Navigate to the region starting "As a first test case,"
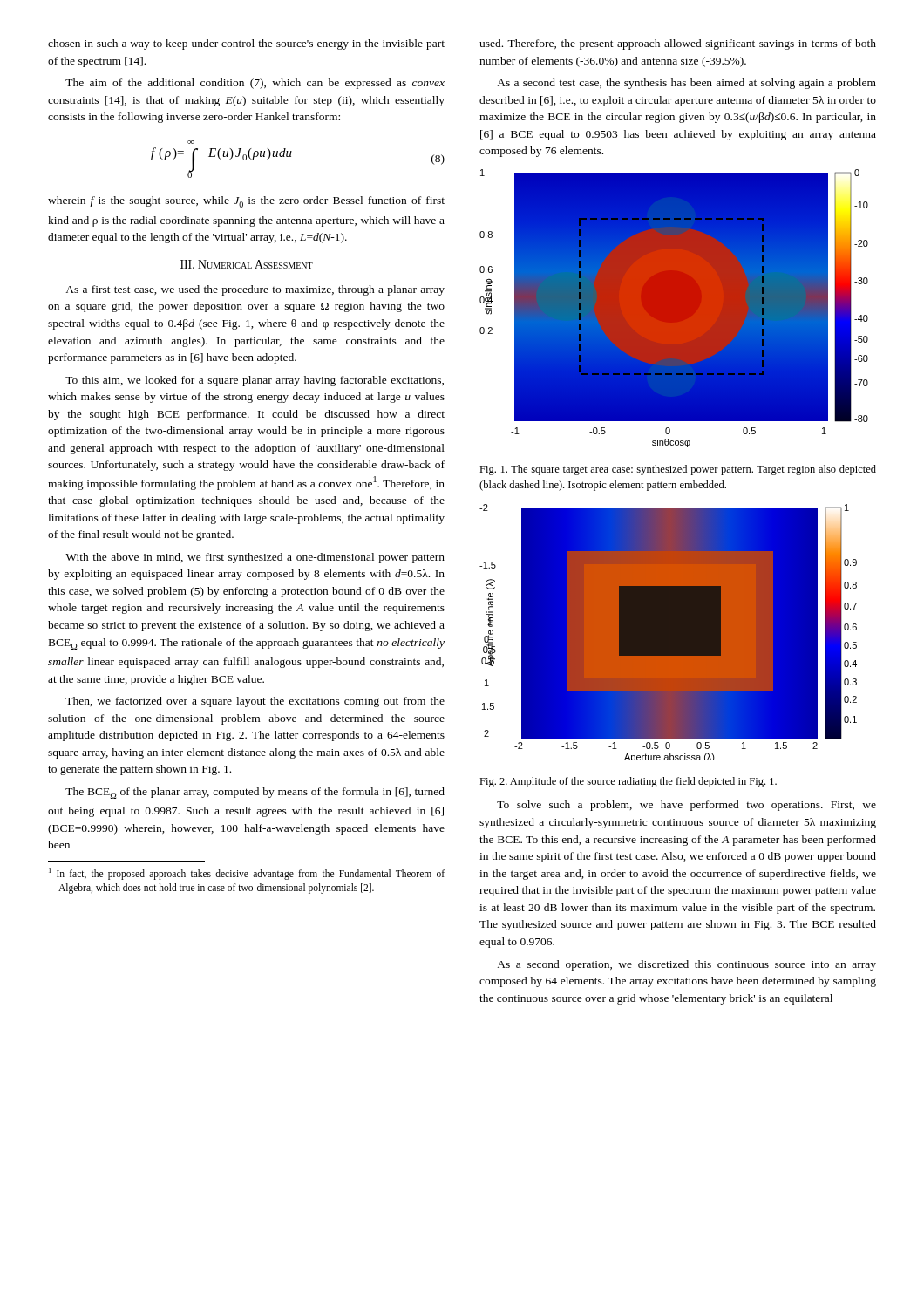This screenshot has width=924, height=1308. (x=246, y=567)
